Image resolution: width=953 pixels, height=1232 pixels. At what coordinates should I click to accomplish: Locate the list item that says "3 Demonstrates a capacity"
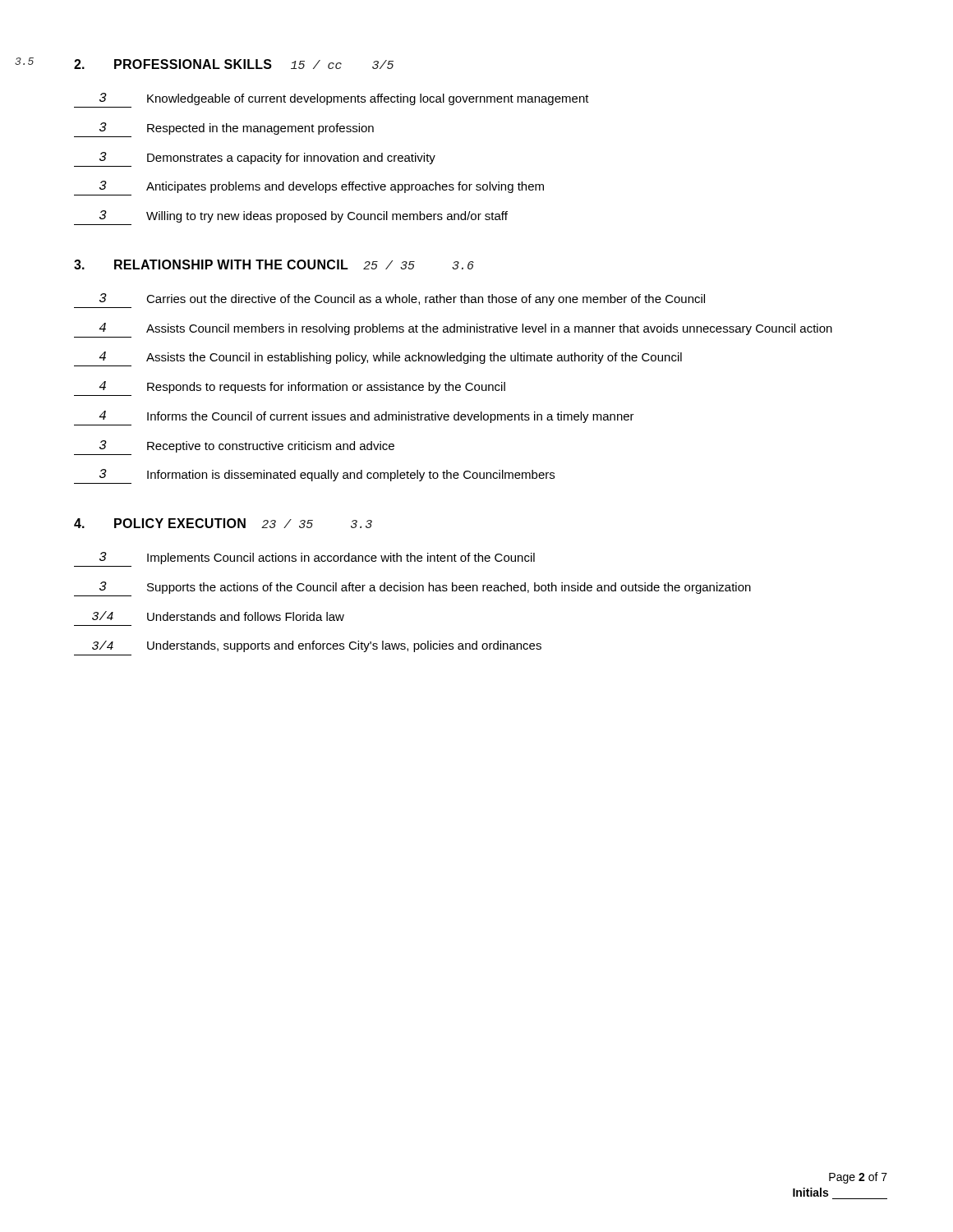267,158
